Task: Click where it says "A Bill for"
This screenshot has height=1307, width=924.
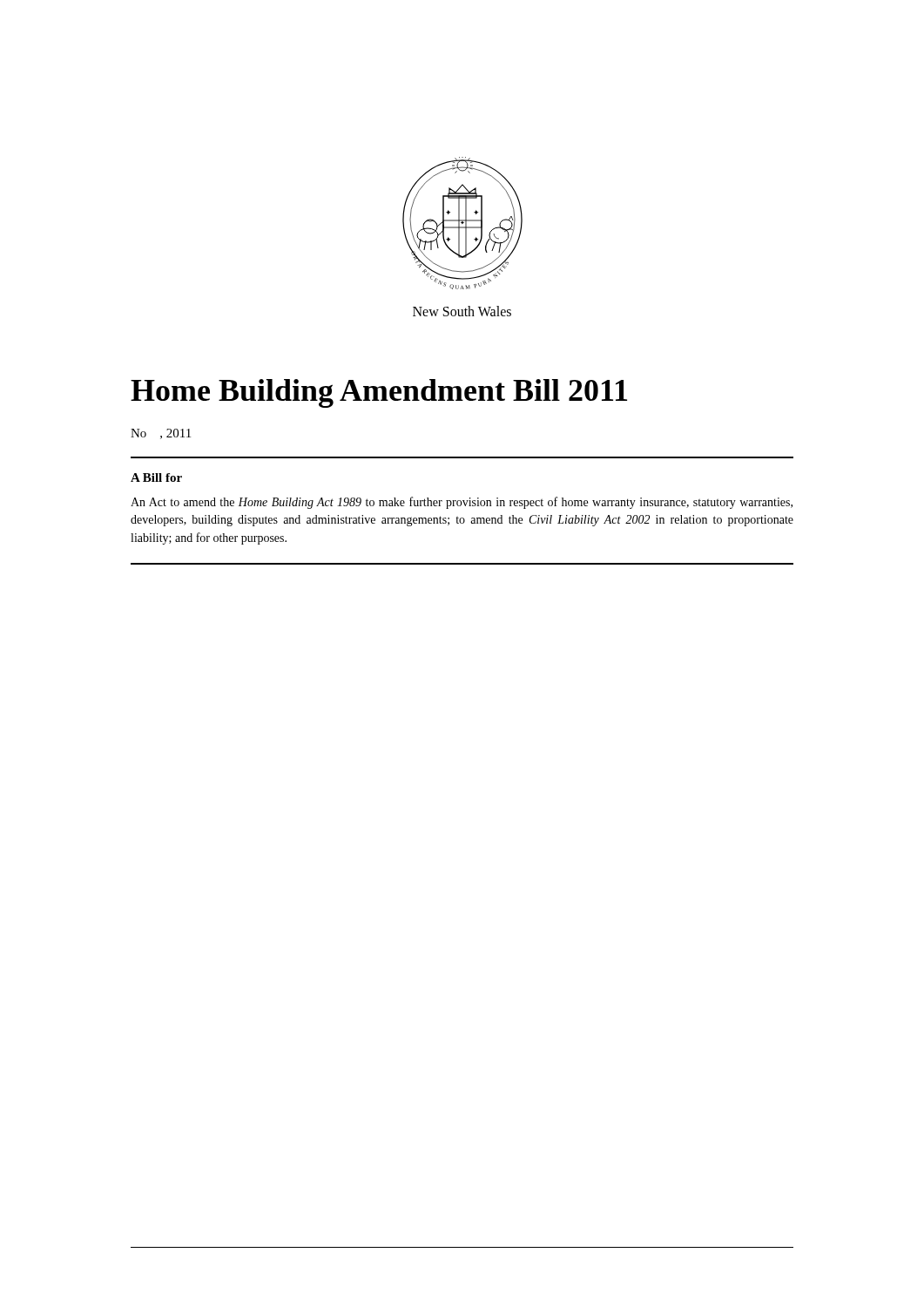Action: click(156, 478)
